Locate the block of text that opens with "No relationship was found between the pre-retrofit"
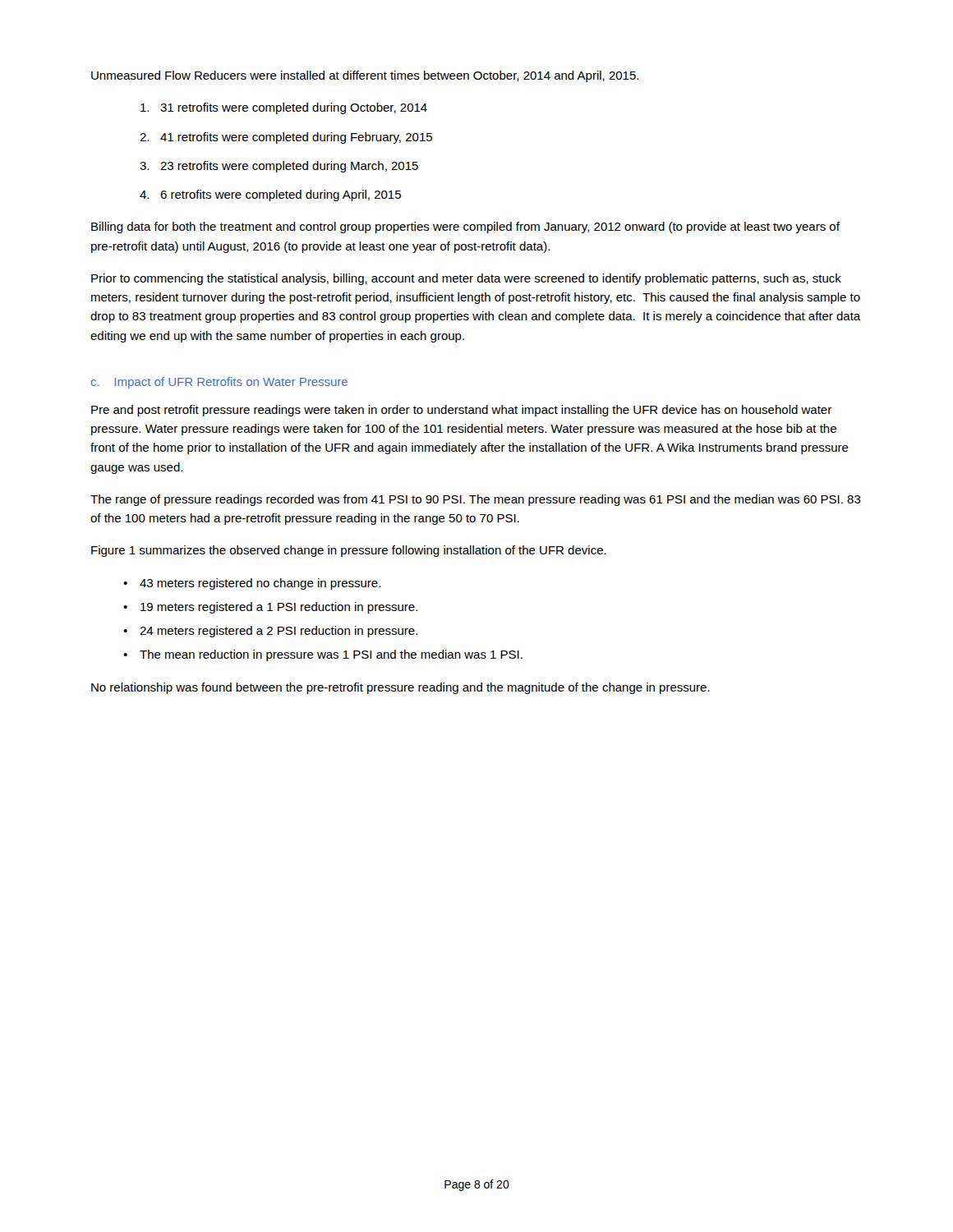953x1232 pixels. [400, 687]
